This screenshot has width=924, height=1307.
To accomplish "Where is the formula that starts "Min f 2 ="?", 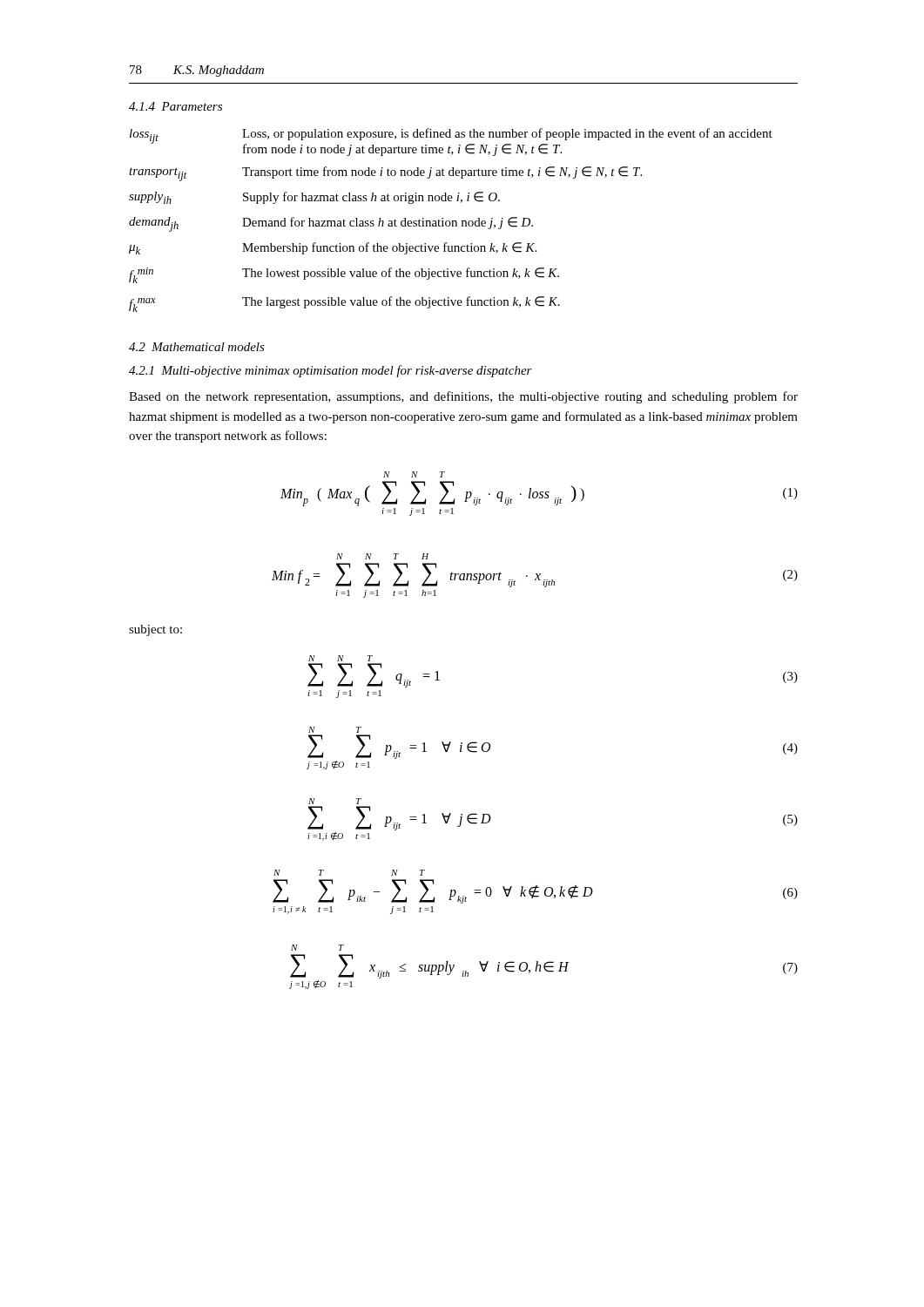I will coord(481,575).
